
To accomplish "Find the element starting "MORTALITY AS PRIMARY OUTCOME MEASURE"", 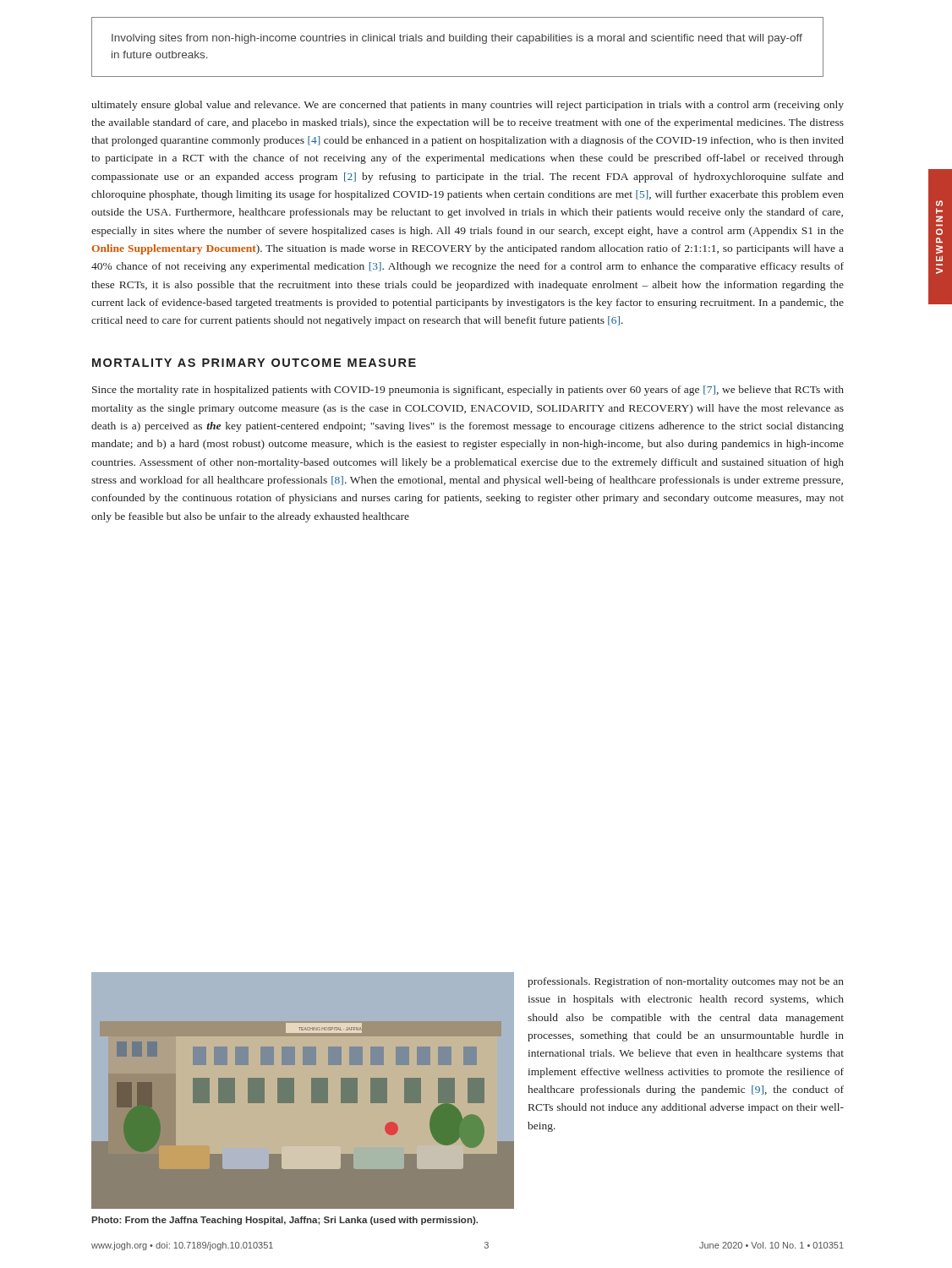I will [x=254, y=362].
